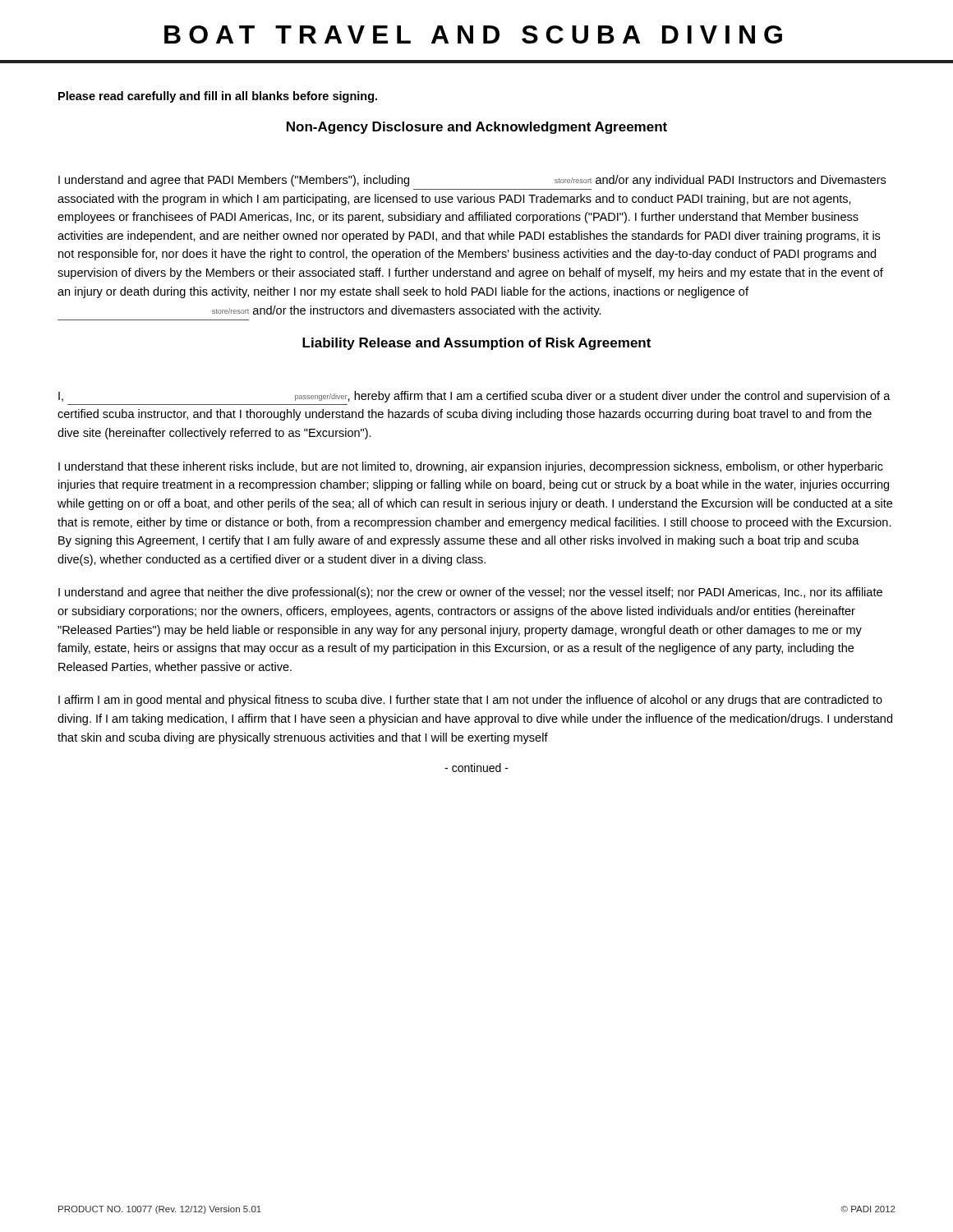The height and width of the screenshot is (1232, 953).
Task: Navigate to the text block starting "Liability Release and Assumption of Risk Agreement"
Action: click(476, 343)
